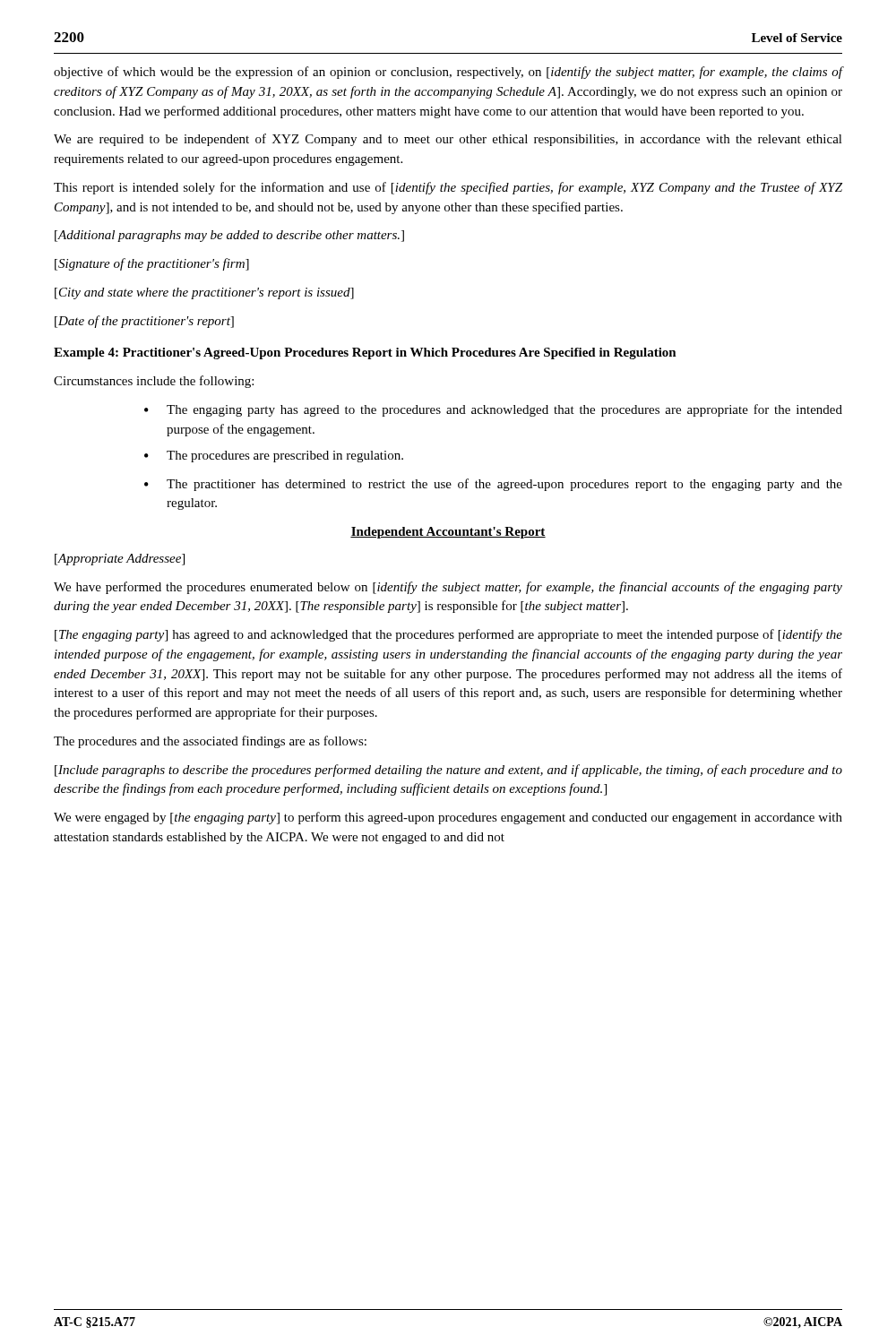Select the list item containing "• The practitioner has determined to restrict the"
This screenshot has height=1344, width=896.
493,494
